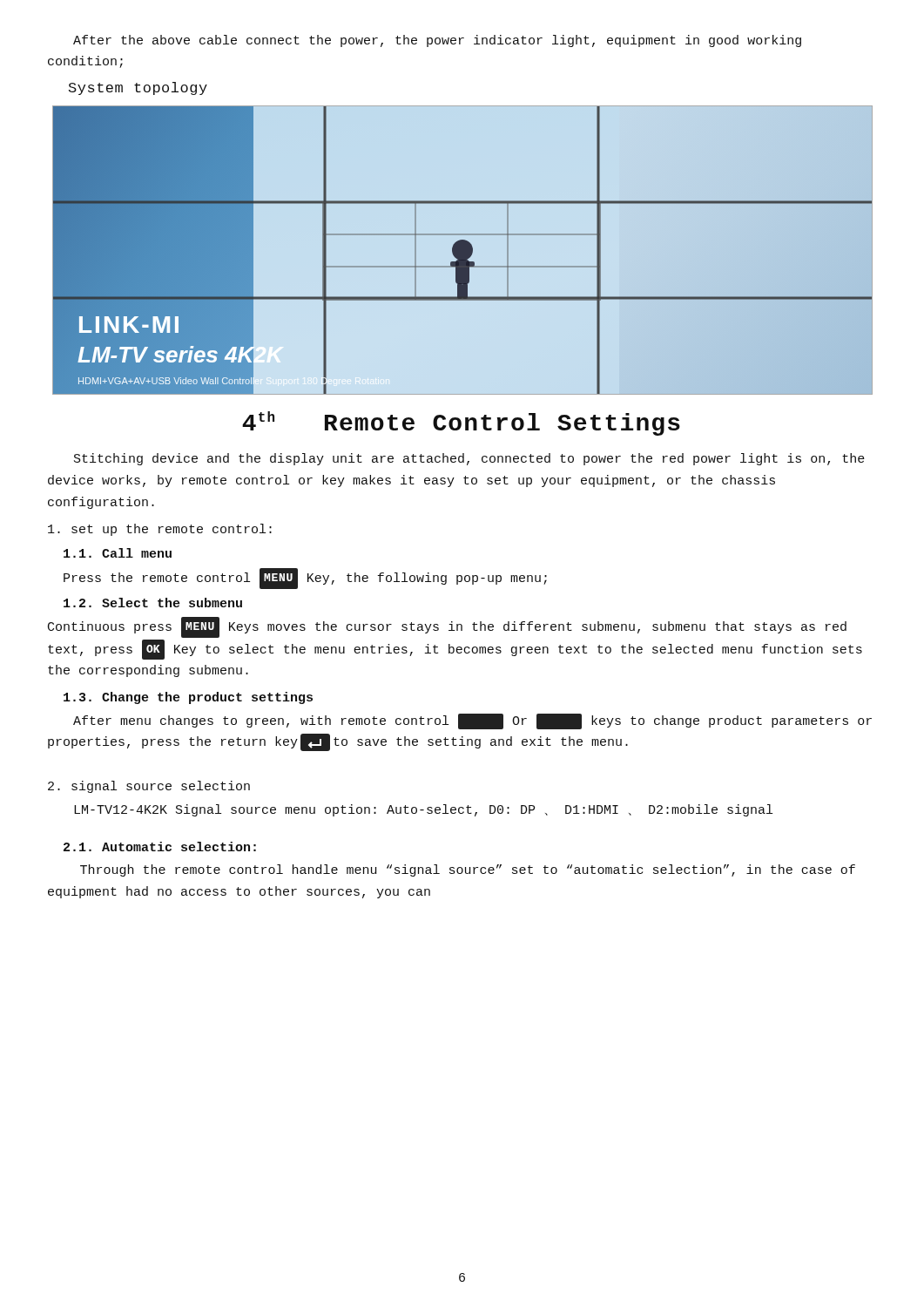Image resolution: width=924 pixels, height=1307 pixels.
Task: Click where it says "set up the remote control:"
Action: pyautogui.click(x=160, y=530)
